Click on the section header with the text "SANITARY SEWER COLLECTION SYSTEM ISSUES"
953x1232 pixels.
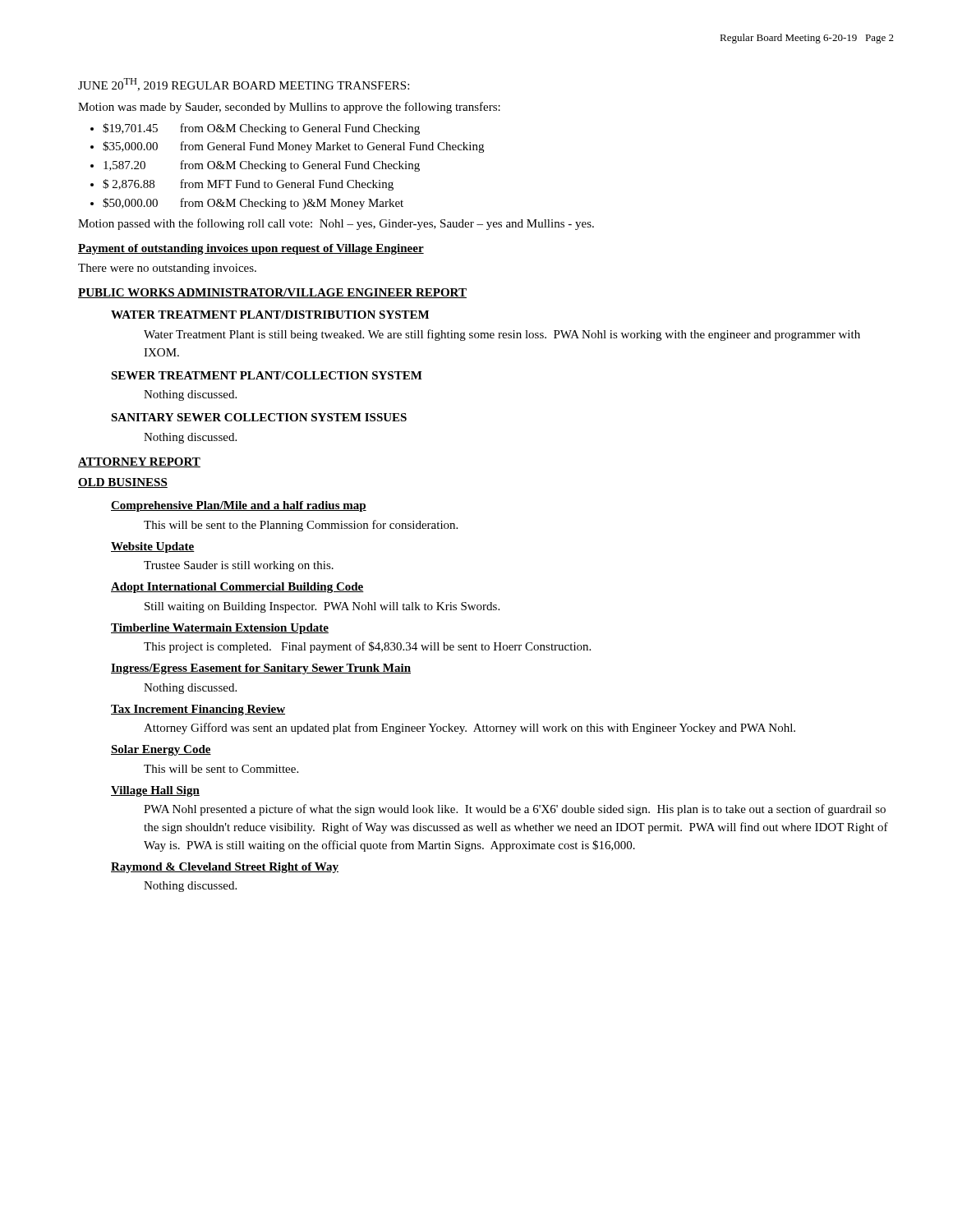click(x=259, y=417)
